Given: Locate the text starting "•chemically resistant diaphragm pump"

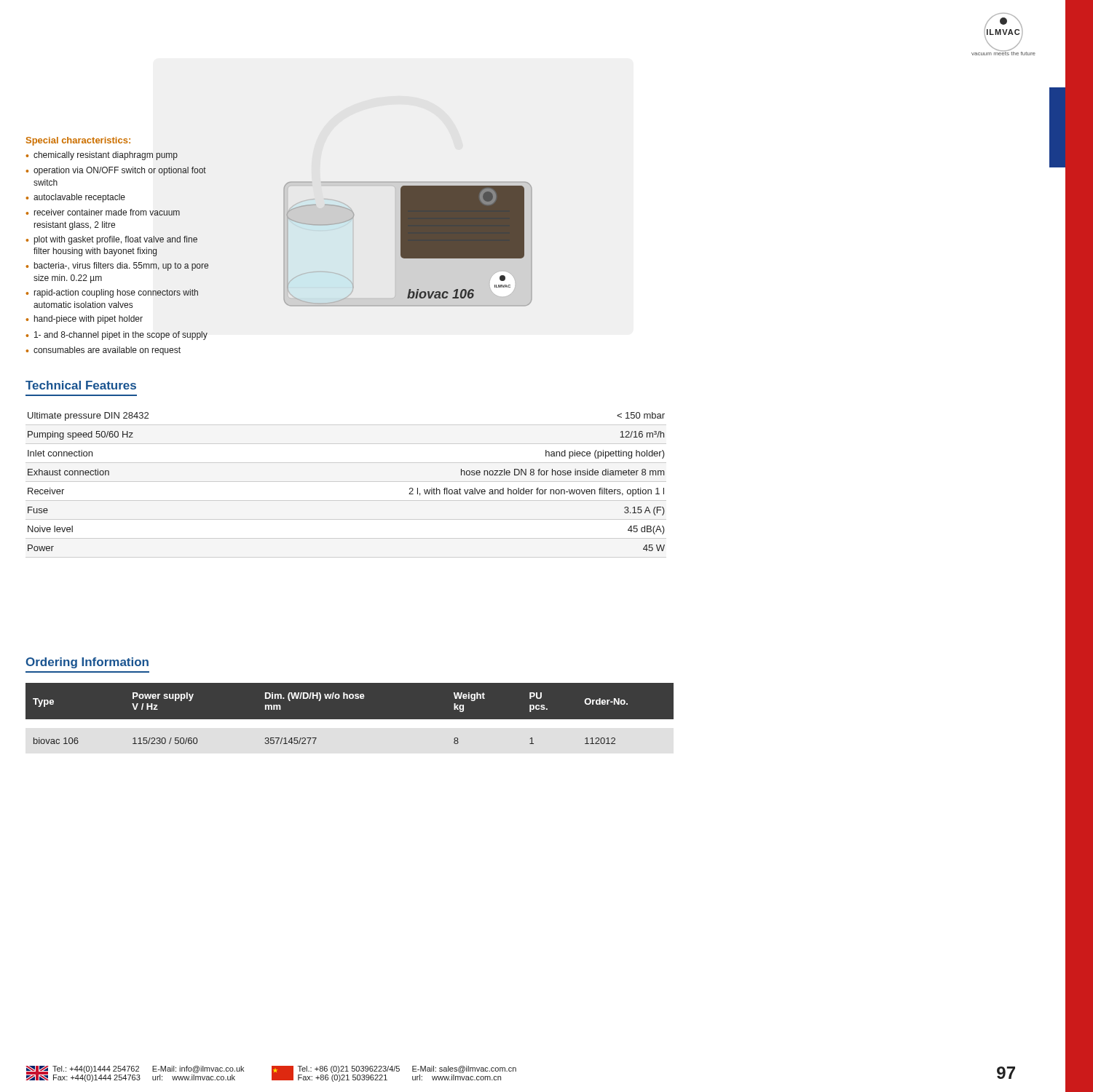Looking at the screenshot, I should click(x=102, y=156).
